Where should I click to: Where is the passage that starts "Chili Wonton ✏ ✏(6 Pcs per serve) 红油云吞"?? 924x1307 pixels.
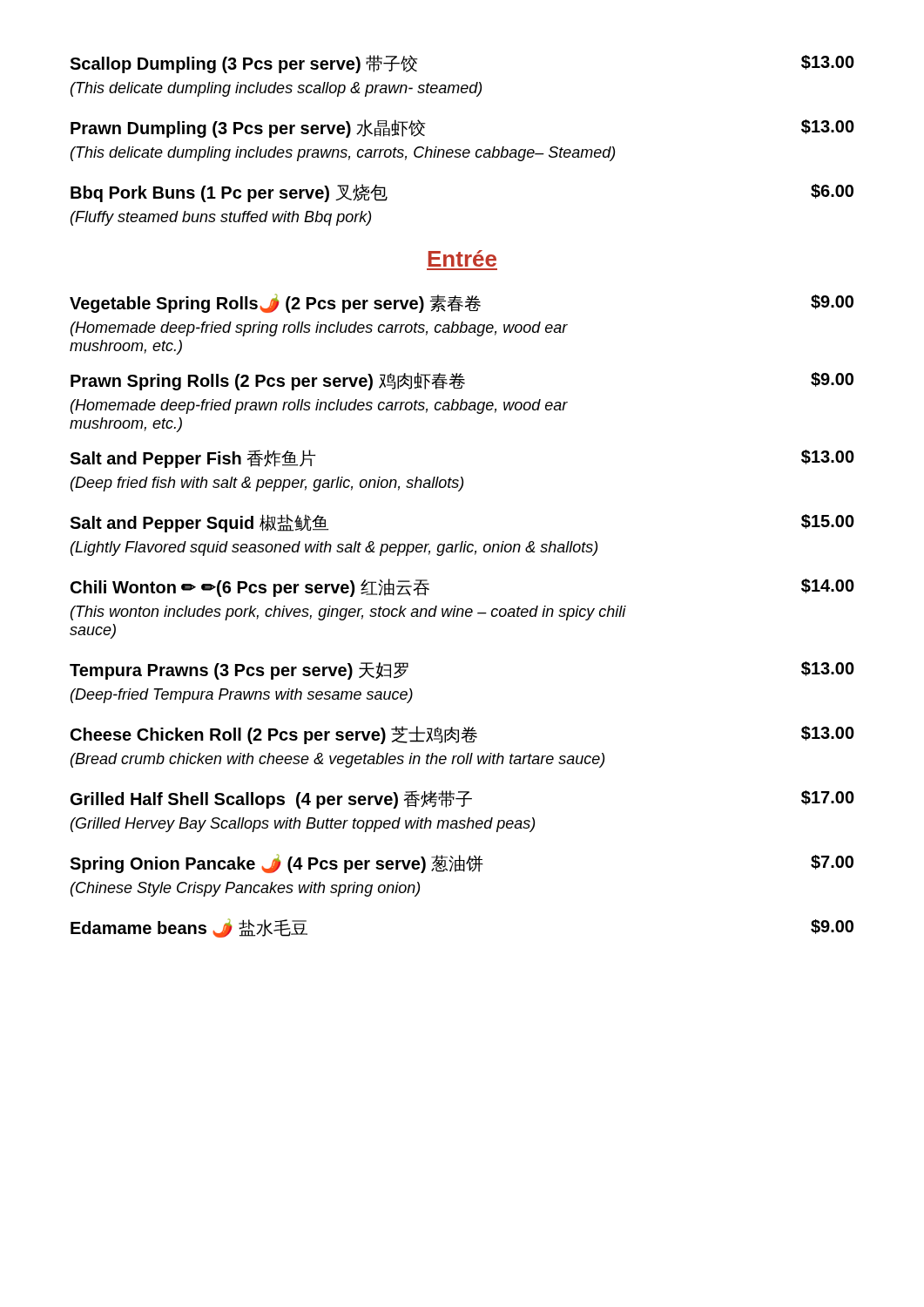click(462, 608)
